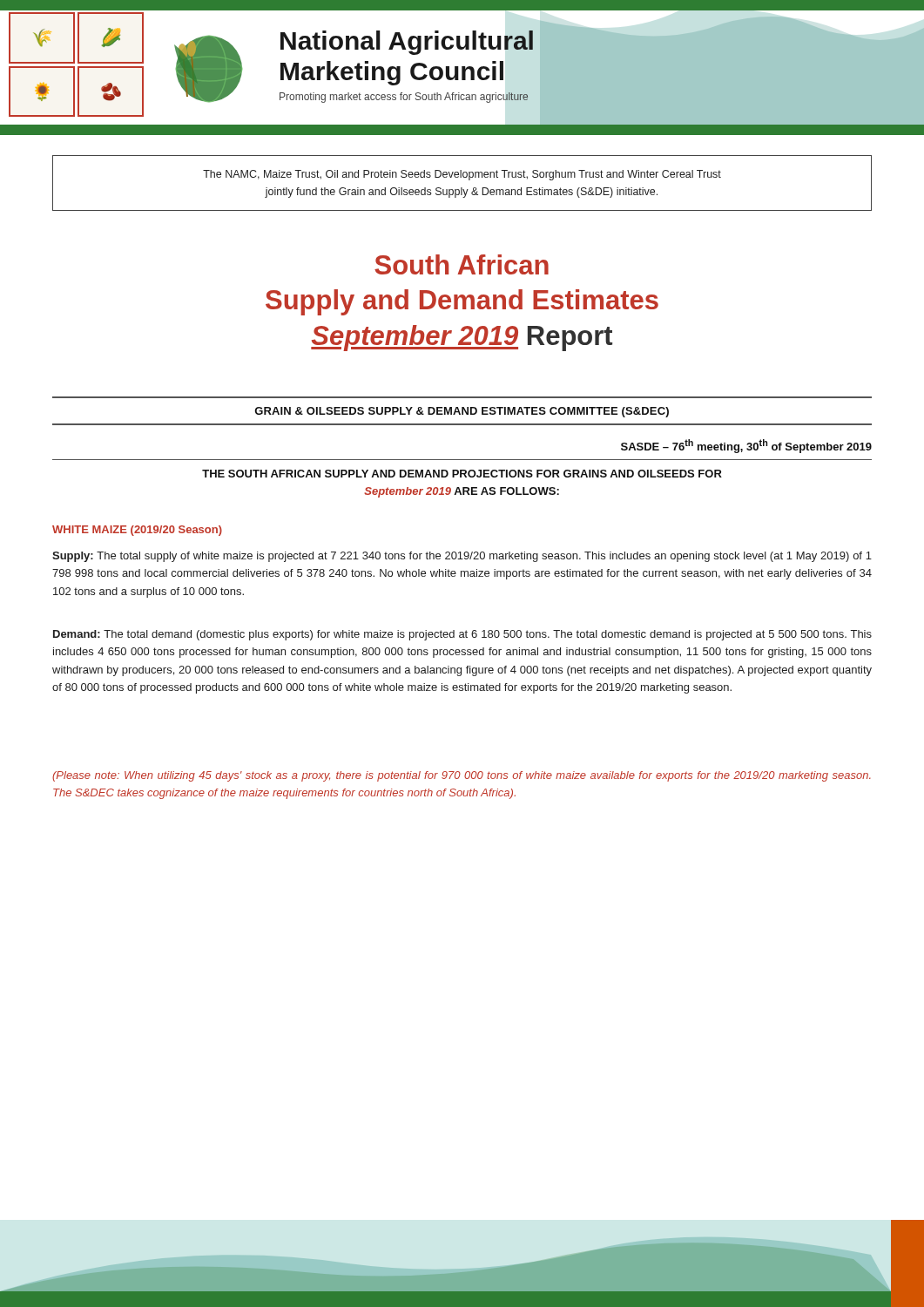Viewport: 924px width, 1307px height.
Task: Navigate to the text block starting "SASDE – 76th meeting, 30th of September 2019"
Action: [746, 445]
